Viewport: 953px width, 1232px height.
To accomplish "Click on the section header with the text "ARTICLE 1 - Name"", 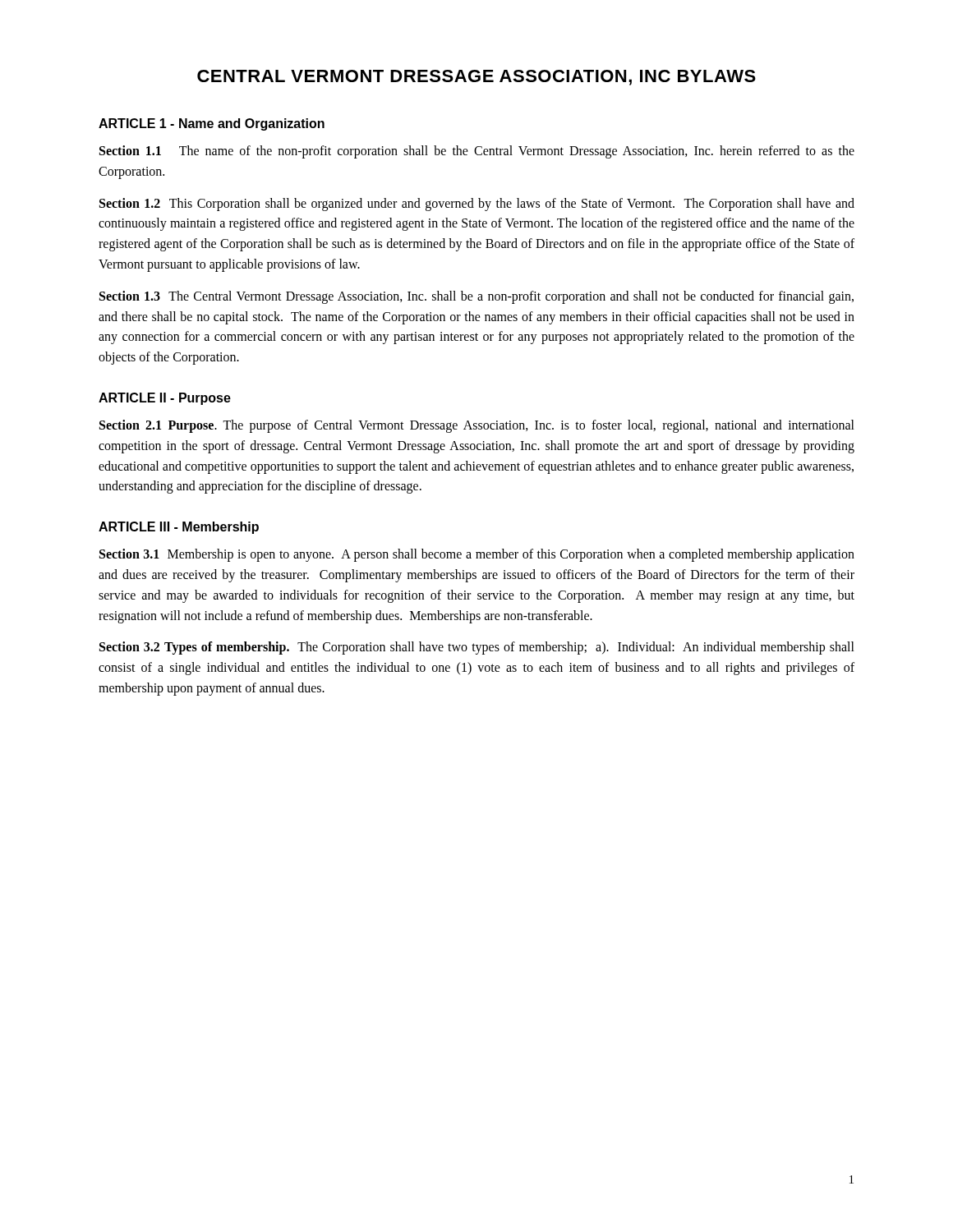I will [212, 124].
